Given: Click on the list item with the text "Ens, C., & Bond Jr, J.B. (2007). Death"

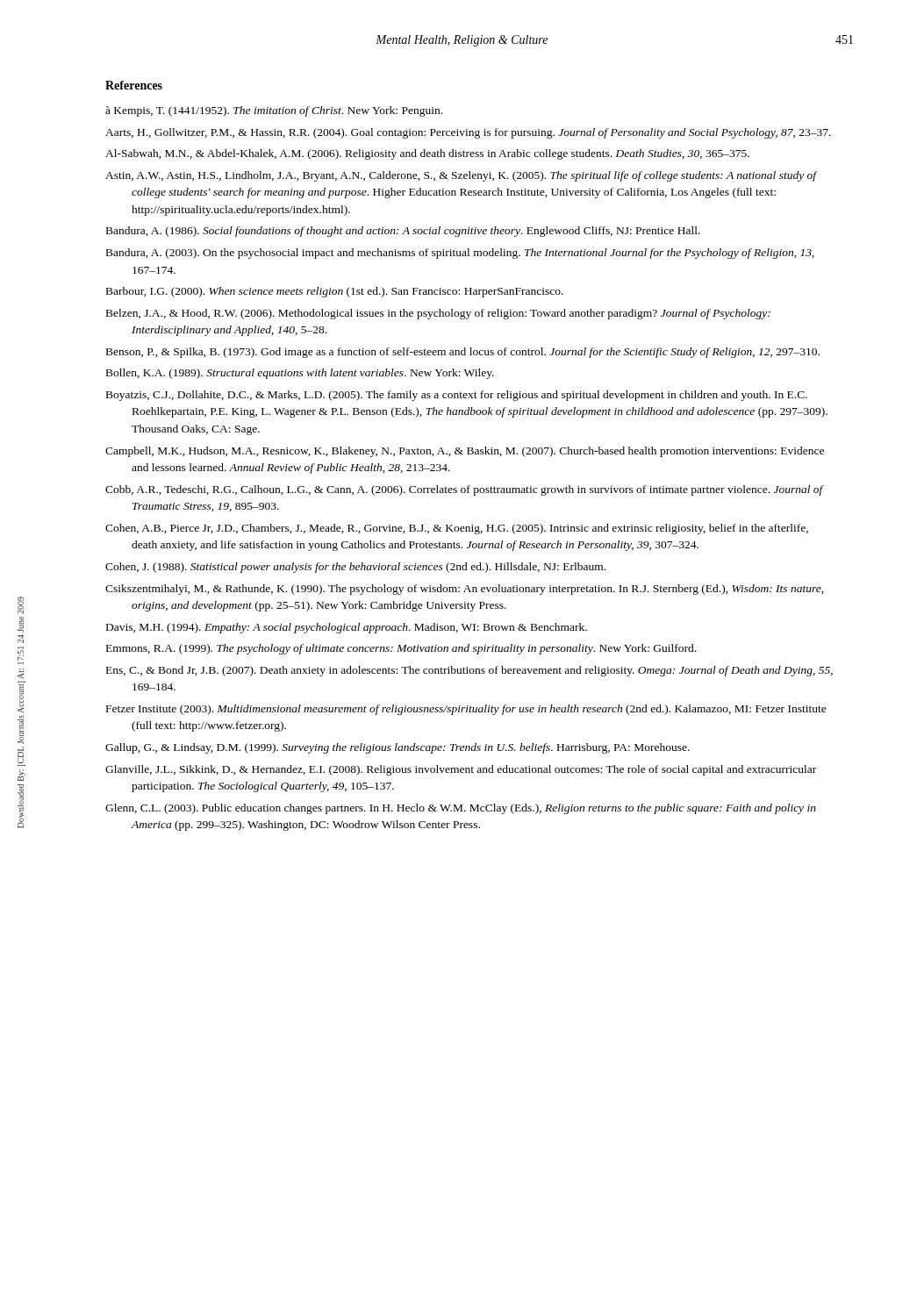Looking at the screenshot, I should tap(469, 678).
